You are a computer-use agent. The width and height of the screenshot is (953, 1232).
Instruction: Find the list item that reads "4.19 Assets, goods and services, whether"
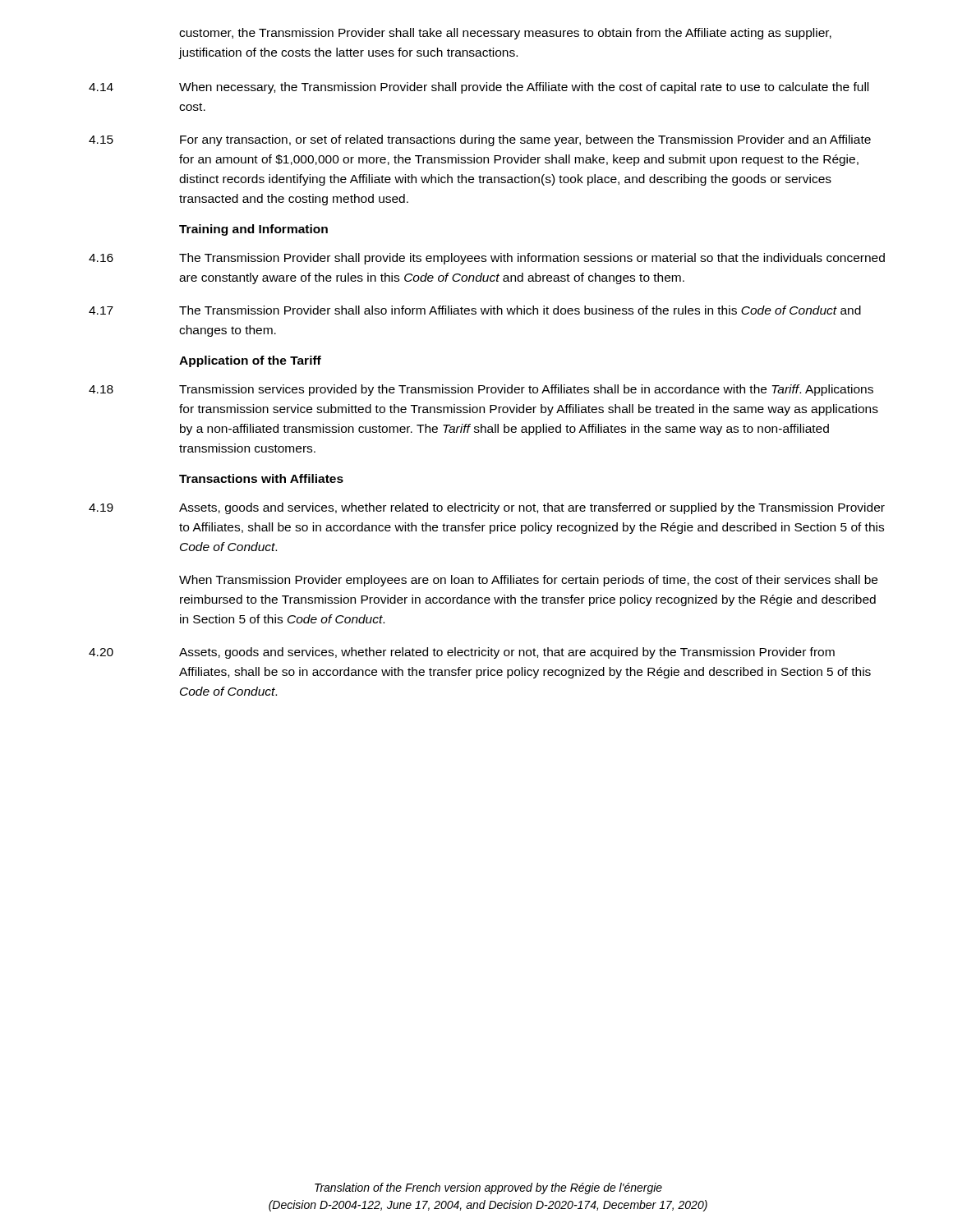coord(488,528)
